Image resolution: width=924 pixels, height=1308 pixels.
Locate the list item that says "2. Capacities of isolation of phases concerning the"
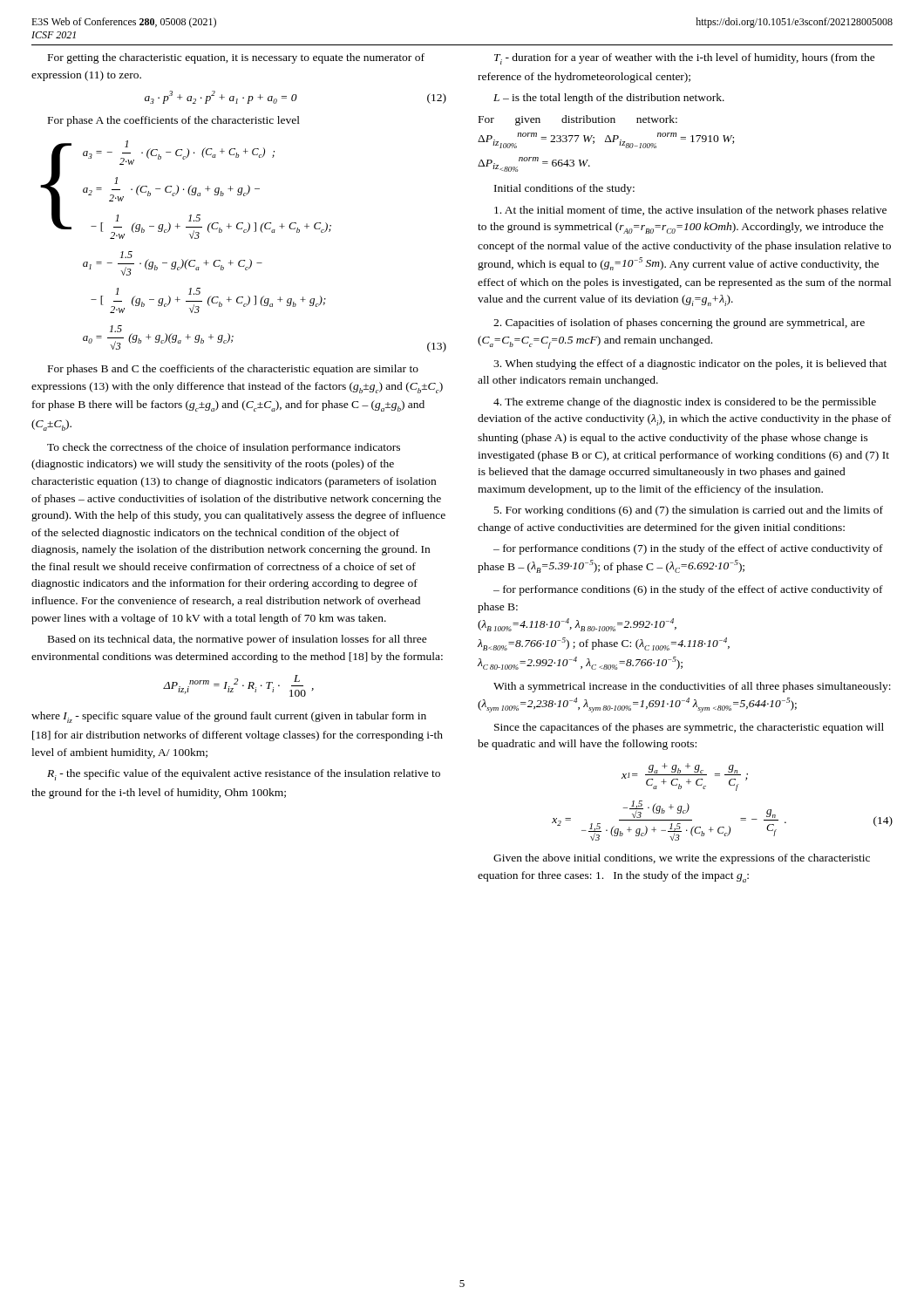tap(685, 332)
